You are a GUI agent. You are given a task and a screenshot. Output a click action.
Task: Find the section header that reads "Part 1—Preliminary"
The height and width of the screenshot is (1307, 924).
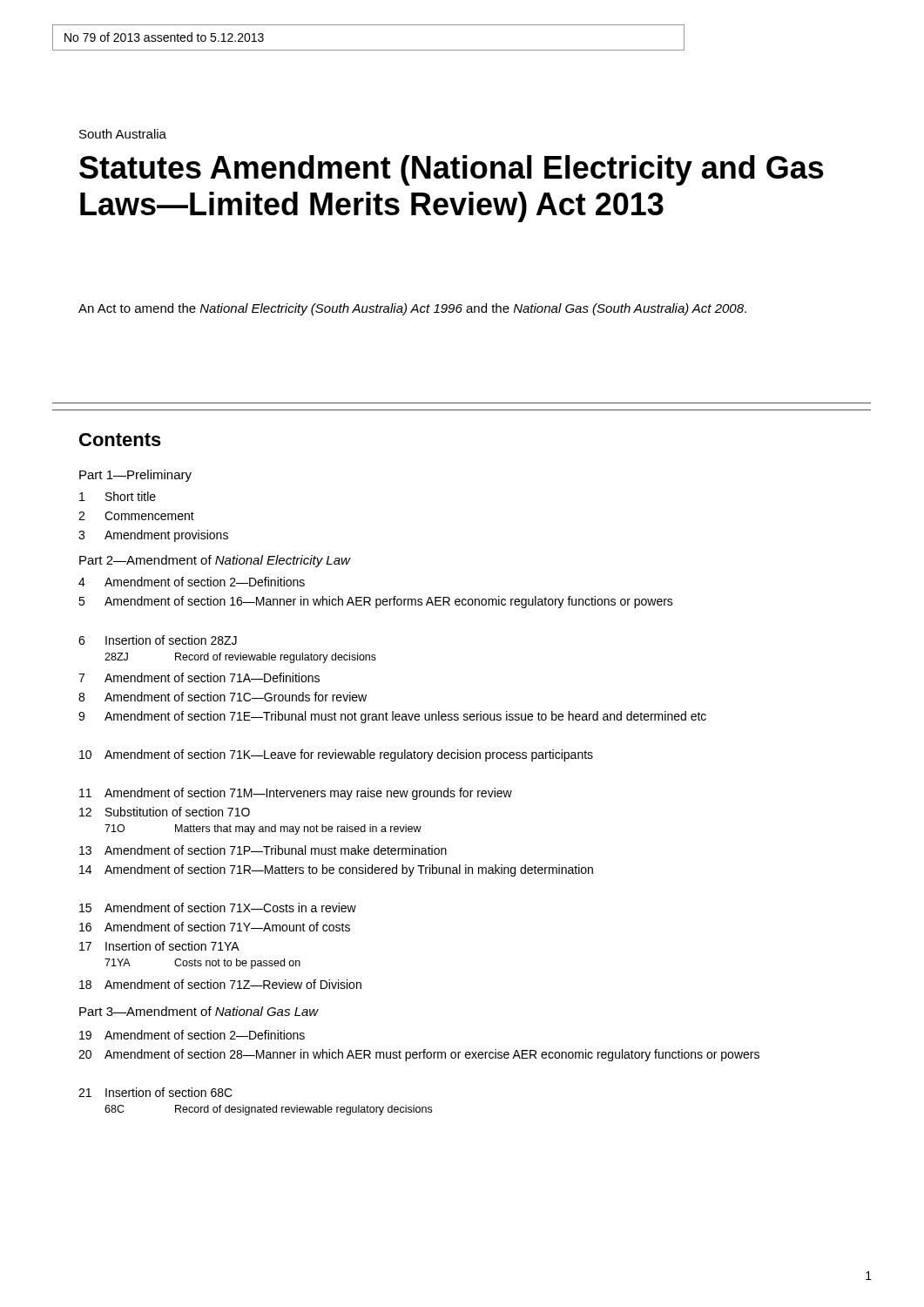click(x=135, y=474)
